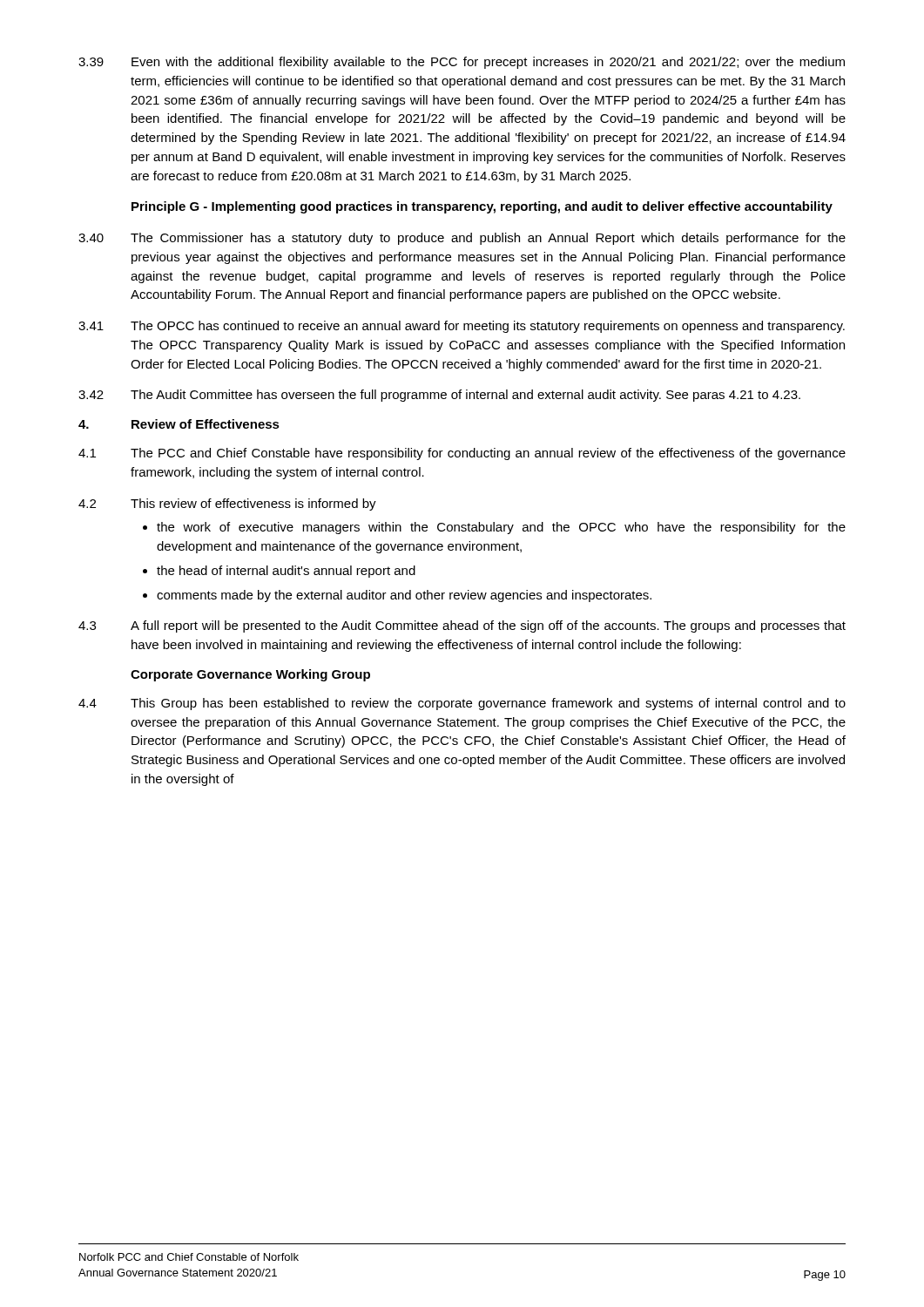The width and height of the screenshot is (924, 1307).
Task: Locate the block of text that opens with "41 The OPCC has continued to"
Action: (462, 345)
